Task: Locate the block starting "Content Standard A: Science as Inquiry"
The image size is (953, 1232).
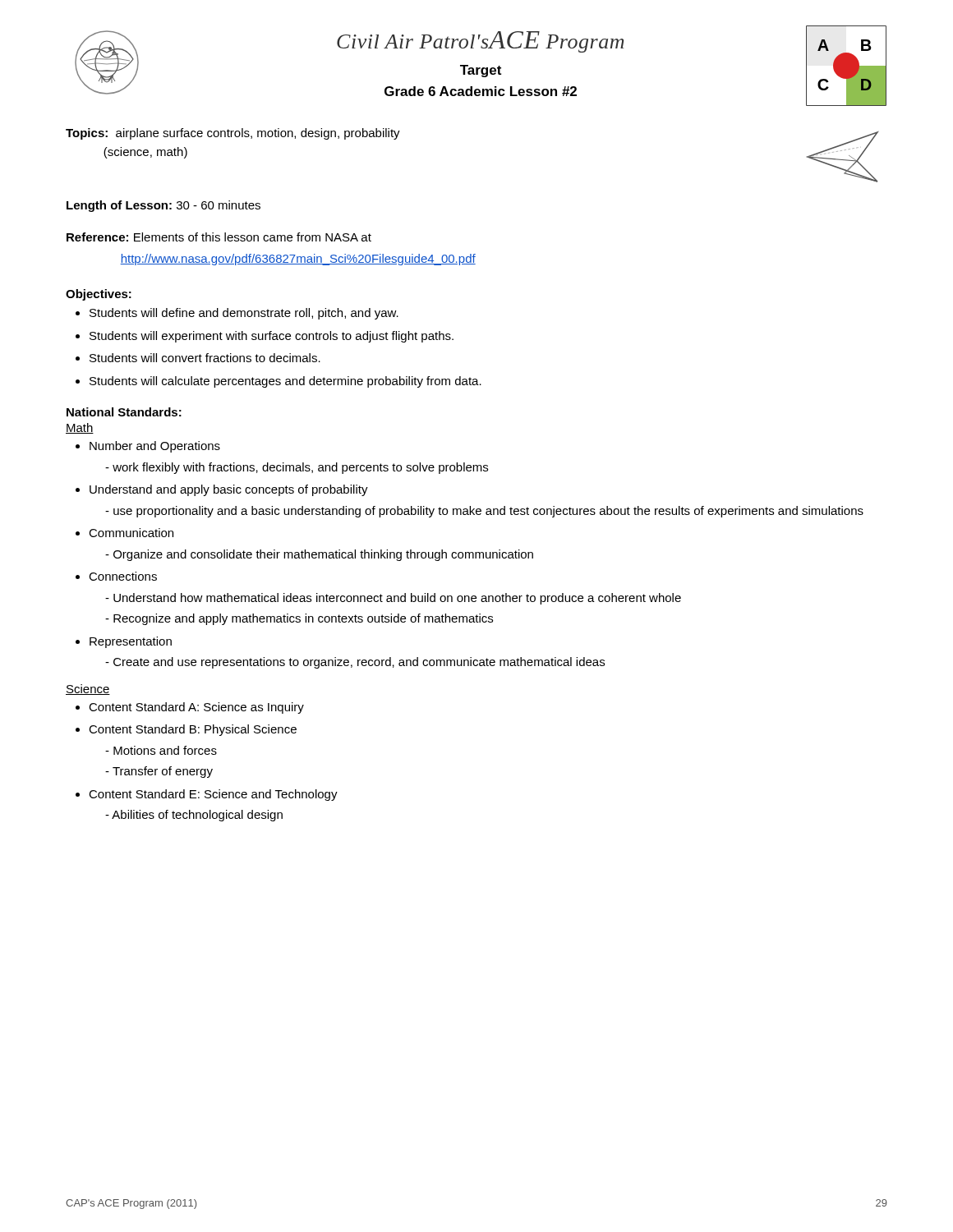Action: tap(196, 706)
